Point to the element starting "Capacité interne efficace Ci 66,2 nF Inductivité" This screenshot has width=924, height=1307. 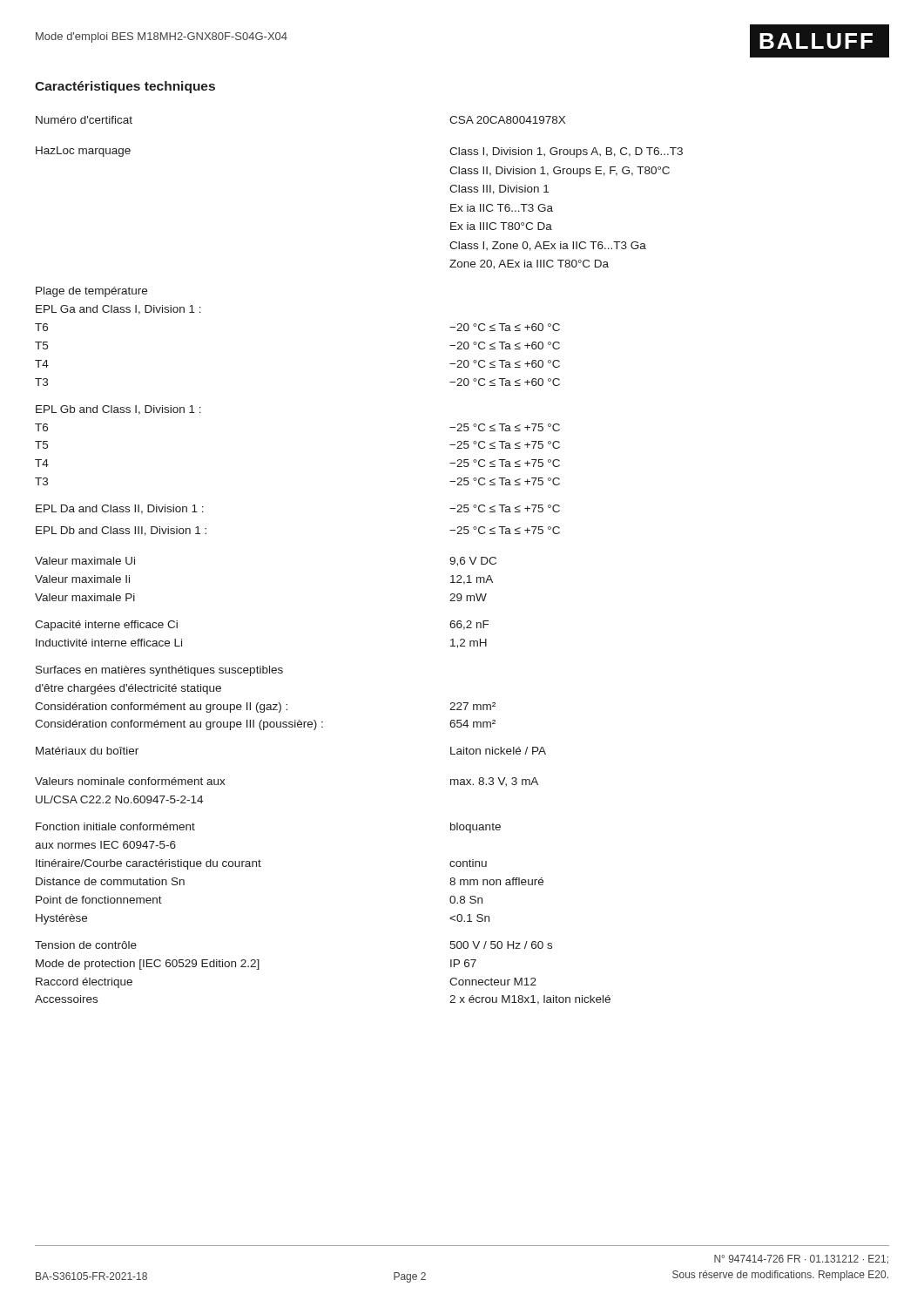(x=462, y=634)
